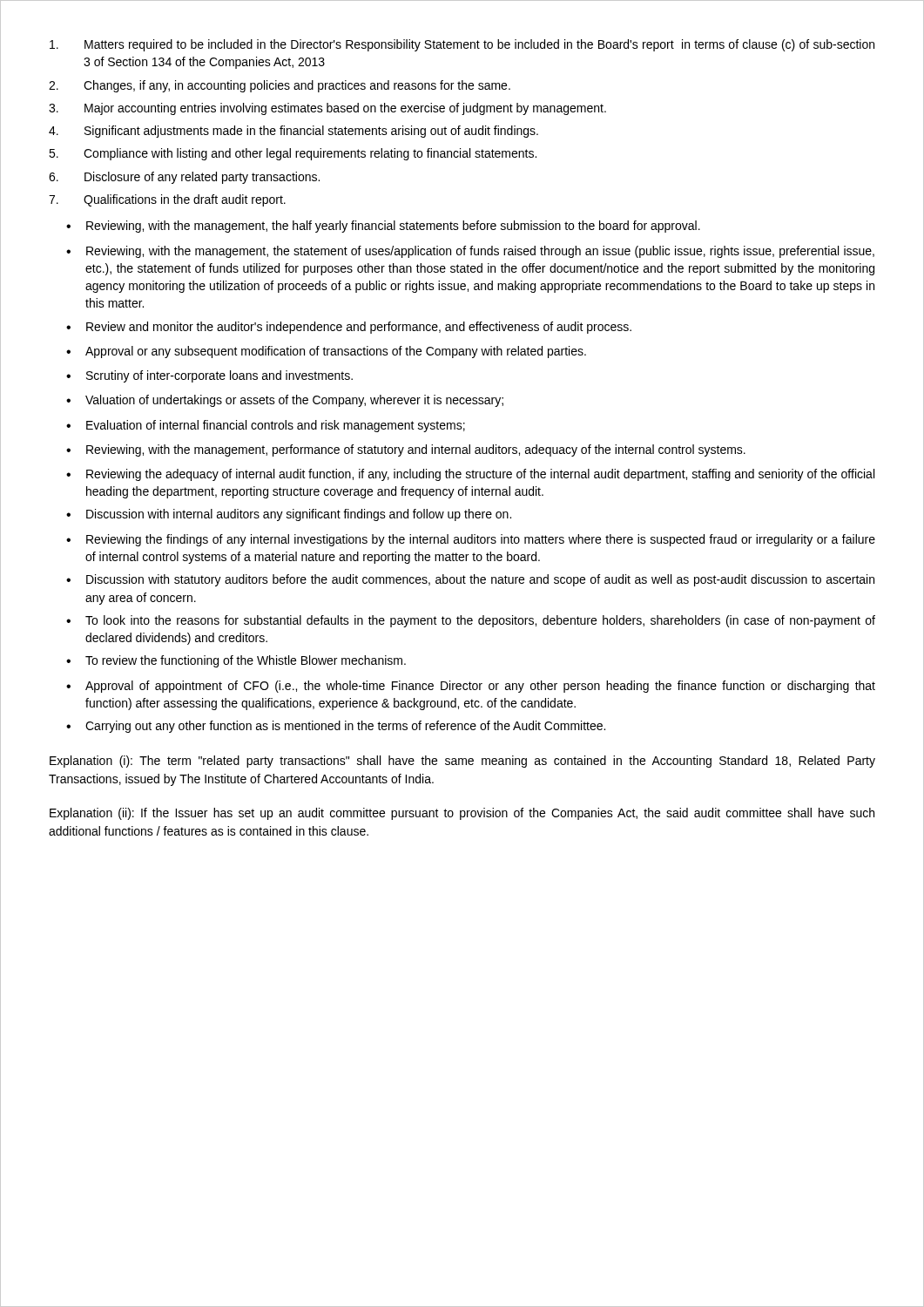Find the list item that reads "• Carrying out any"
The image size is (924, 1307).
click(x=471, y=727)
